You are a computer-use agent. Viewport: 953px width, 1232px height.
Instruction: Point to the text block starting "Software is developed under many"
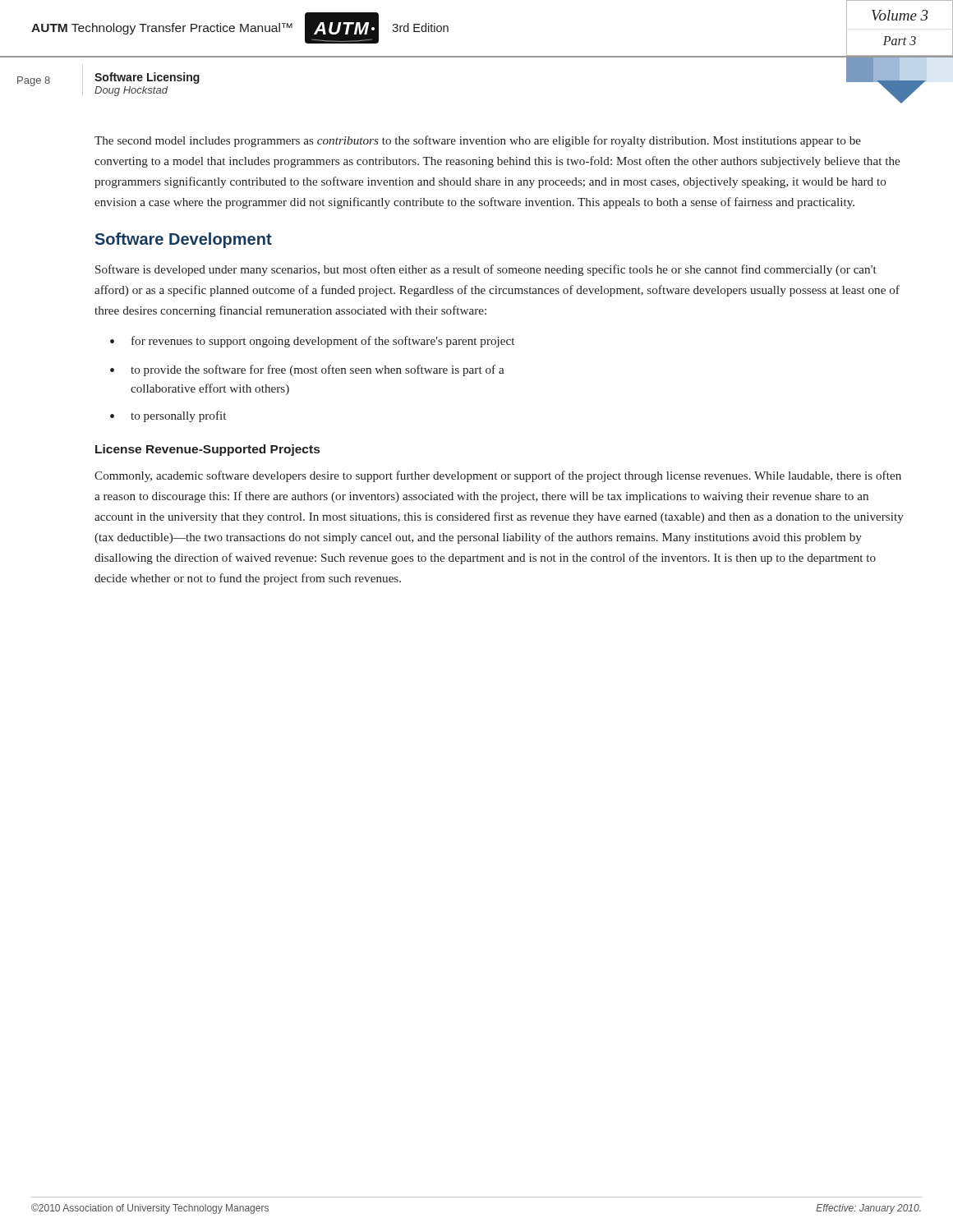[x=497, y=290]
